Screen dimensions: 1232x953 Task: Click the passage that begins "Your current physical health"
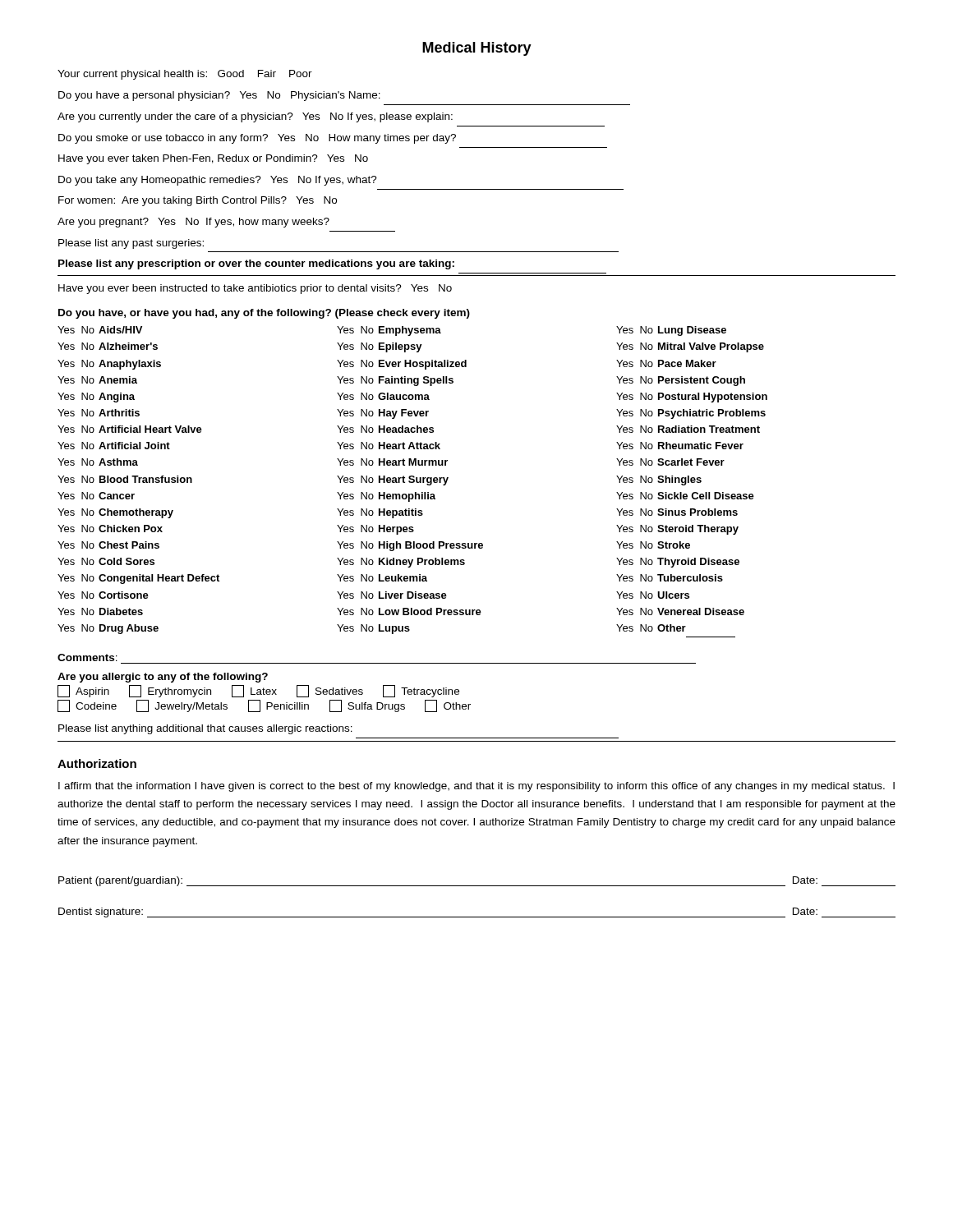(x=185, y=74)
